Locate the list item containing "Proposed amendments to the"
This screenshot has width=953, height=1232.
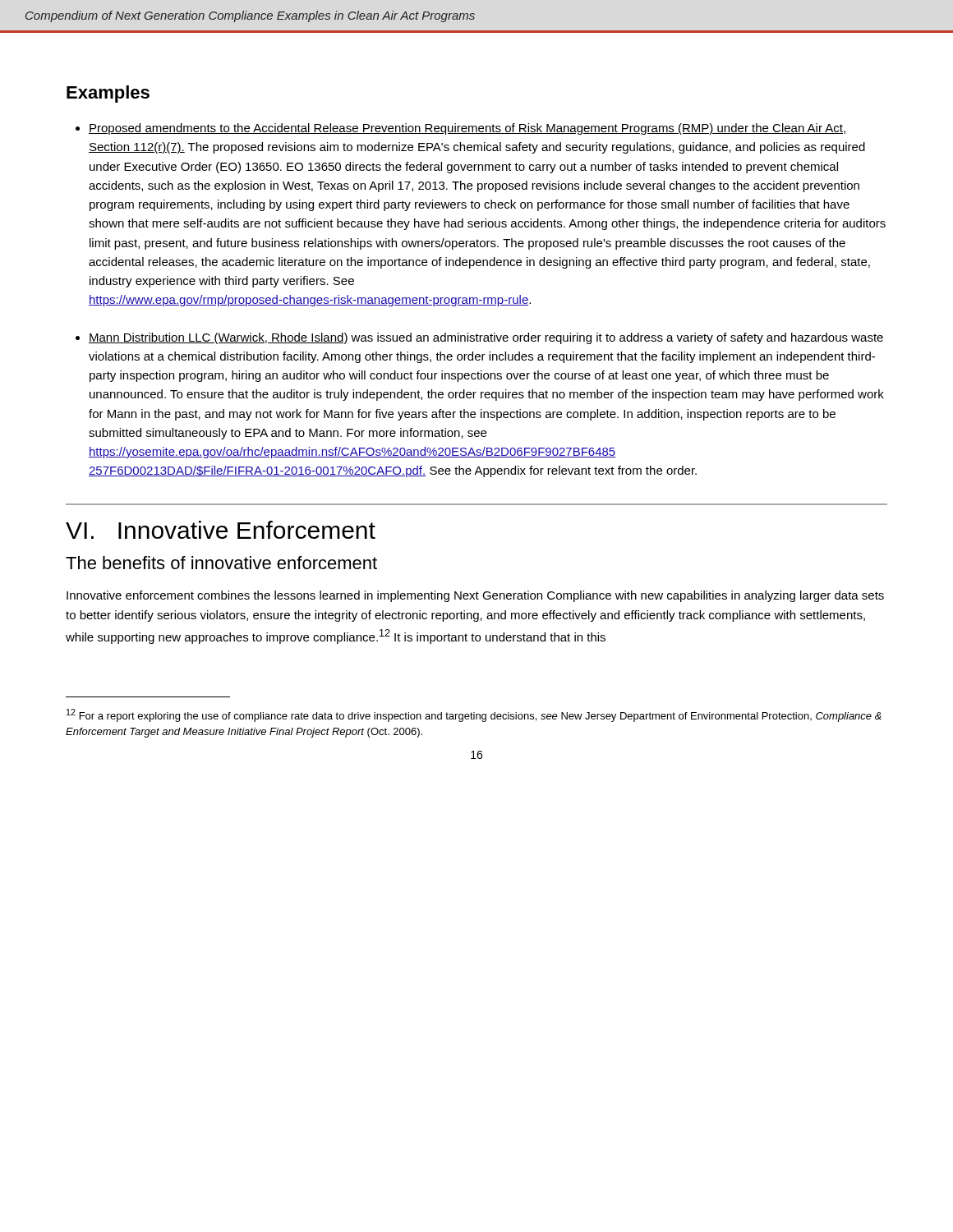[481, 214]
